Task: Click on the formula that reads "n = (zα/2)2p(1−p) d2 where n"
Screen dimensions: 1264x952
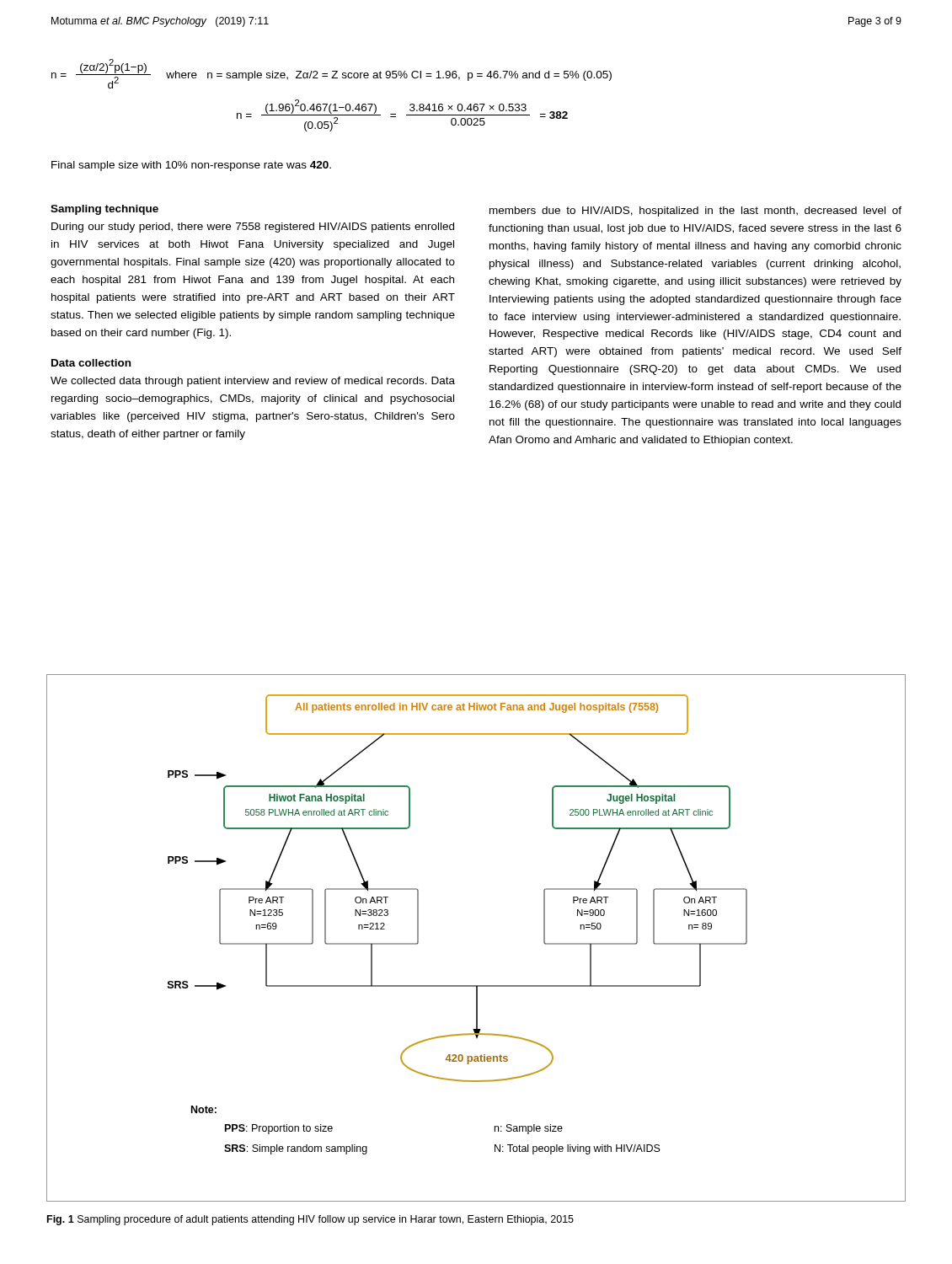Action: point(476,95)
